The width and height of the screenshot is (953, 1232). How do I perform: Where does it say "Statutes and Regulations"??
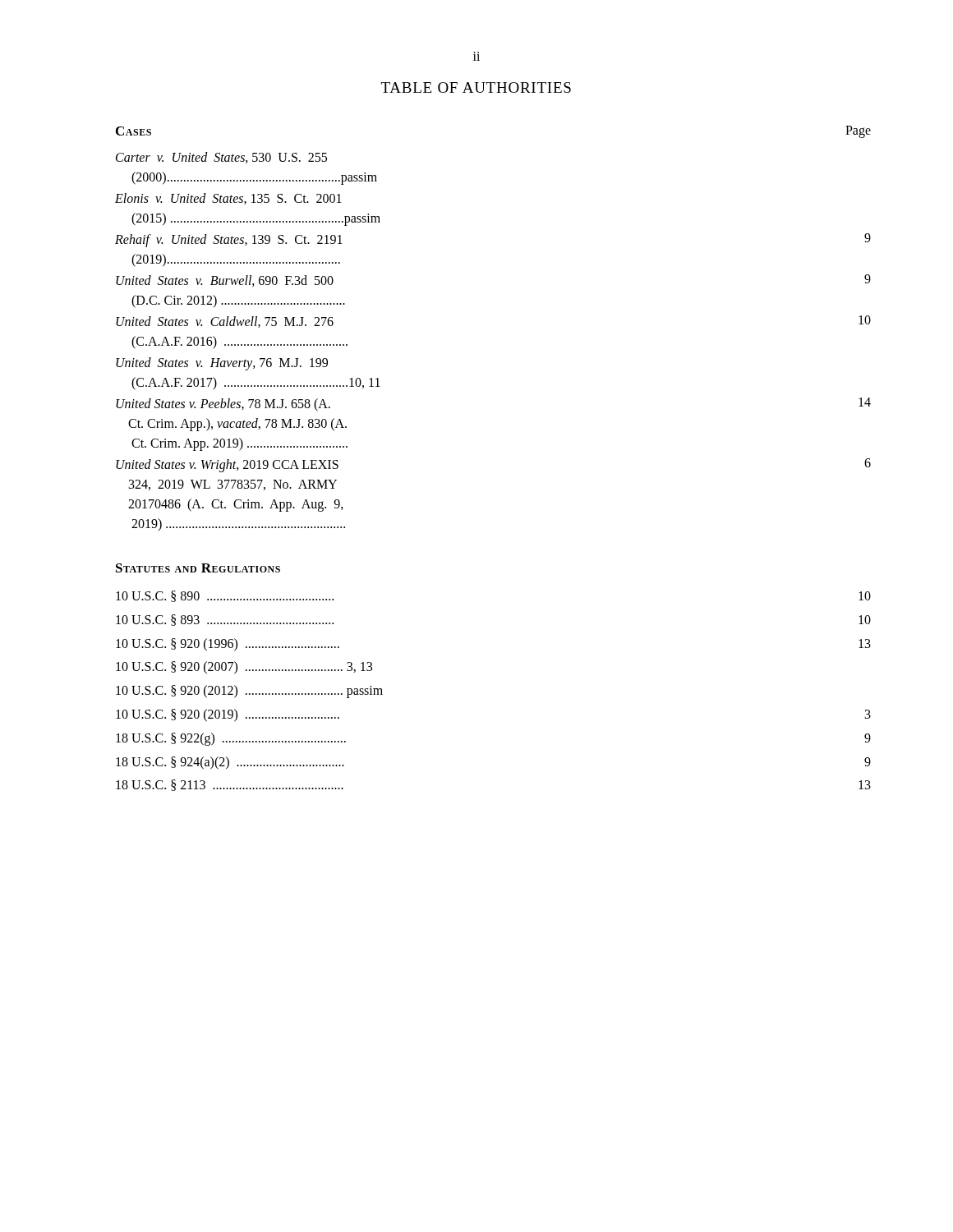tap(198, 568)
